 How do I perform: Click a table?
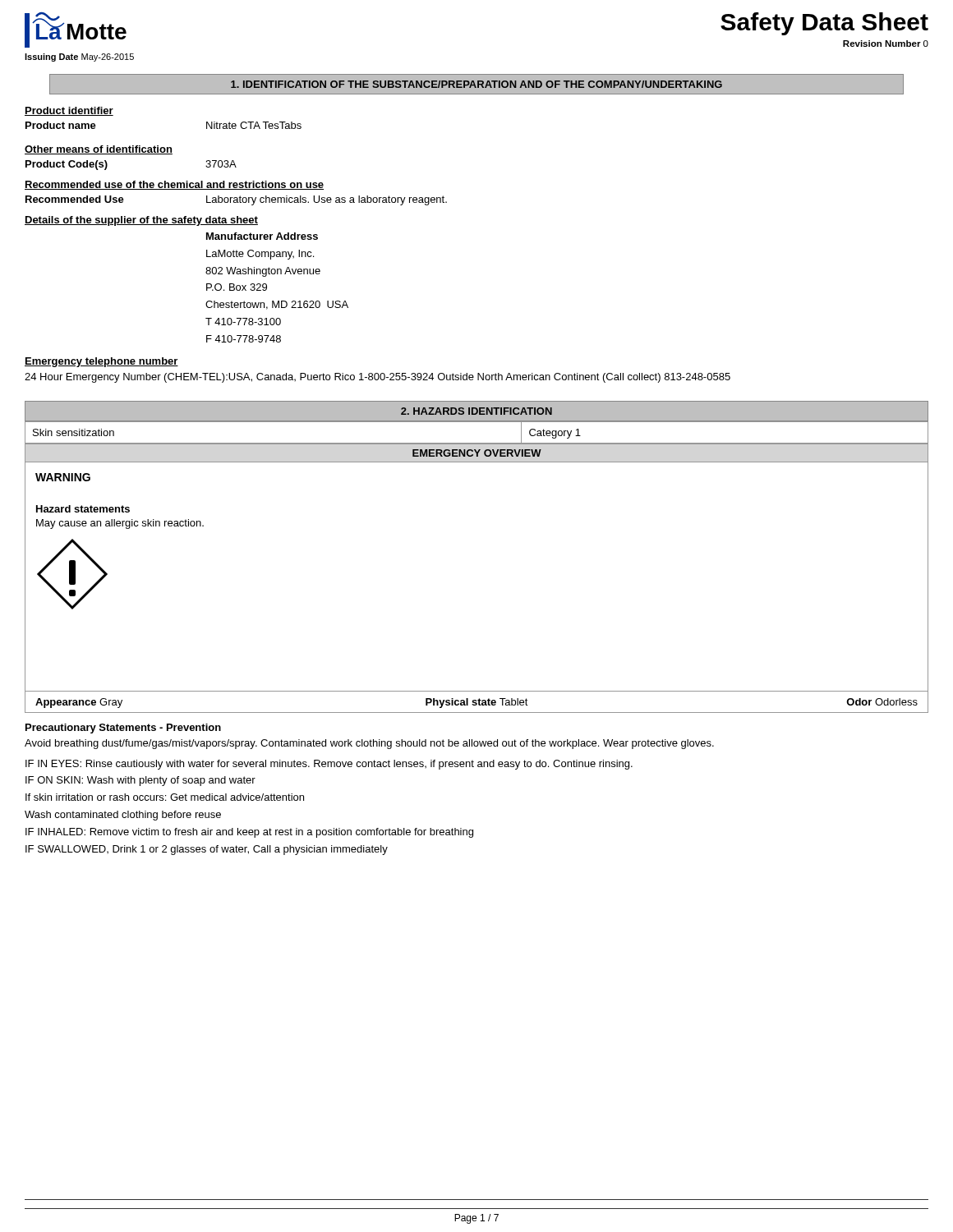(x=476, y=433)
